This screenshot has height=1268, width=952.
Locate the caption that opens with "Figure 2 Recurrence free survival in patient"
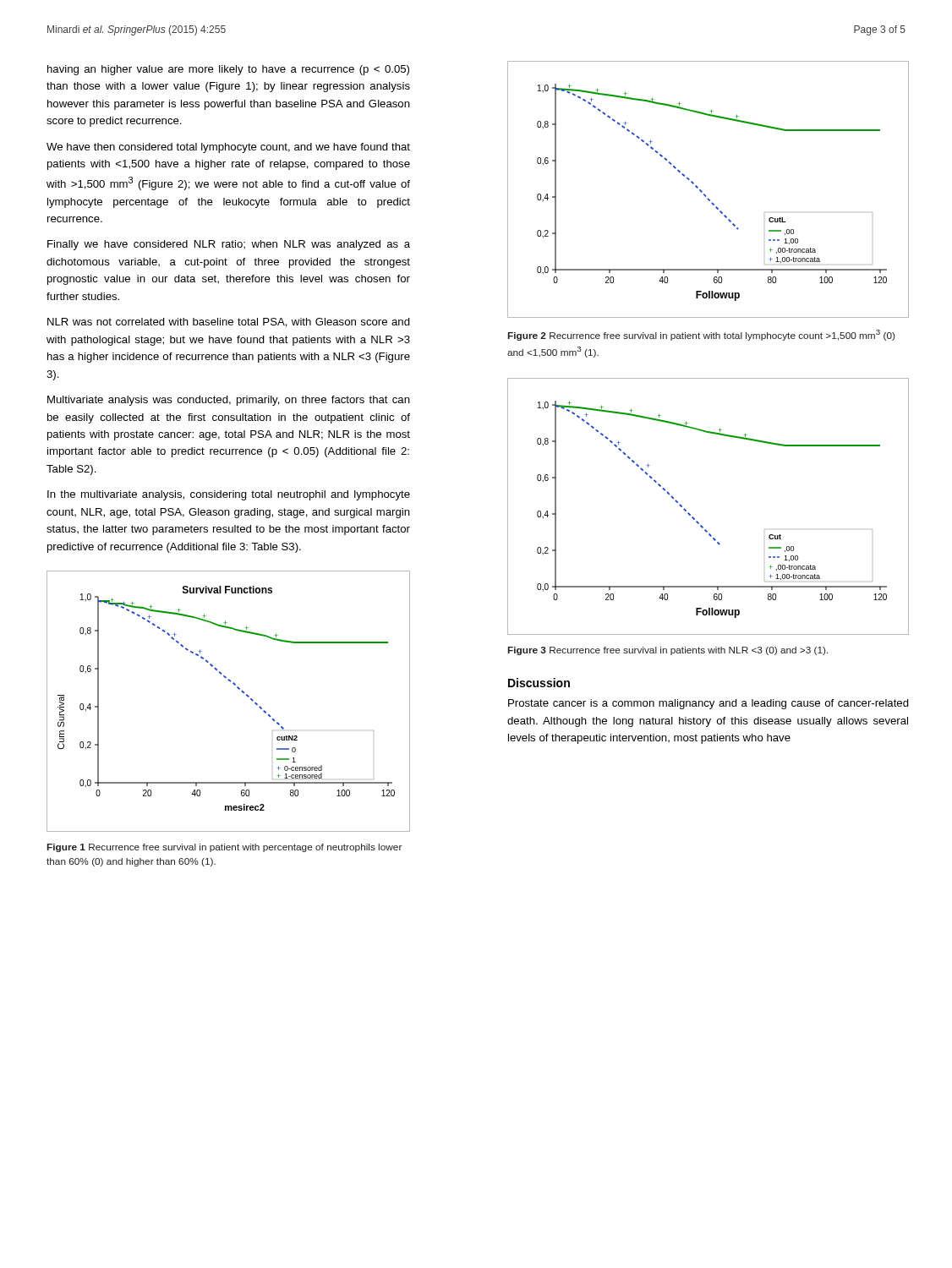pos(701,343)
